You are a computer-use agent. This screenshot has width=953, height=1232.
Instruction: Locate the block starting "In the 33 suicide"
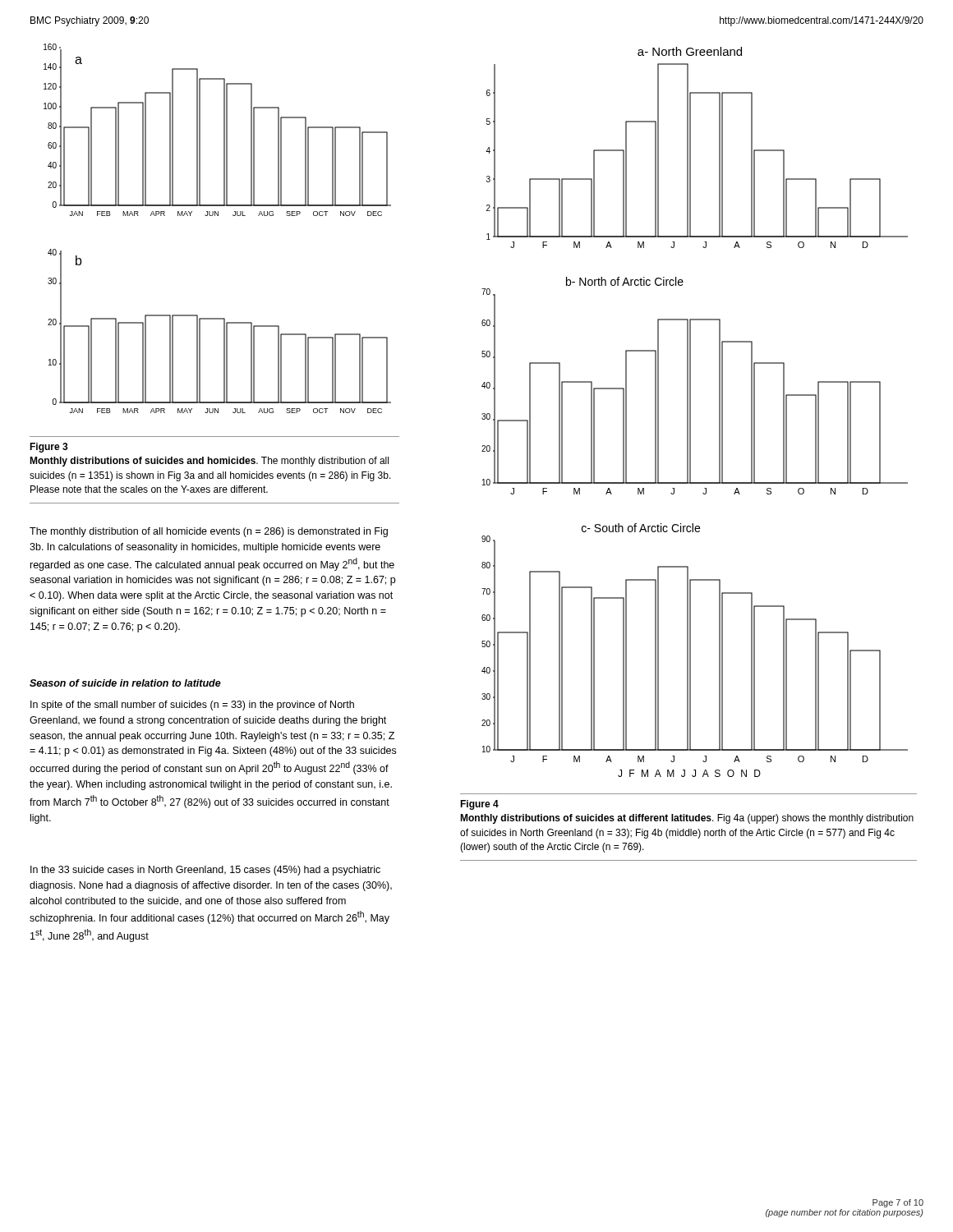click(x=211, y=903)
